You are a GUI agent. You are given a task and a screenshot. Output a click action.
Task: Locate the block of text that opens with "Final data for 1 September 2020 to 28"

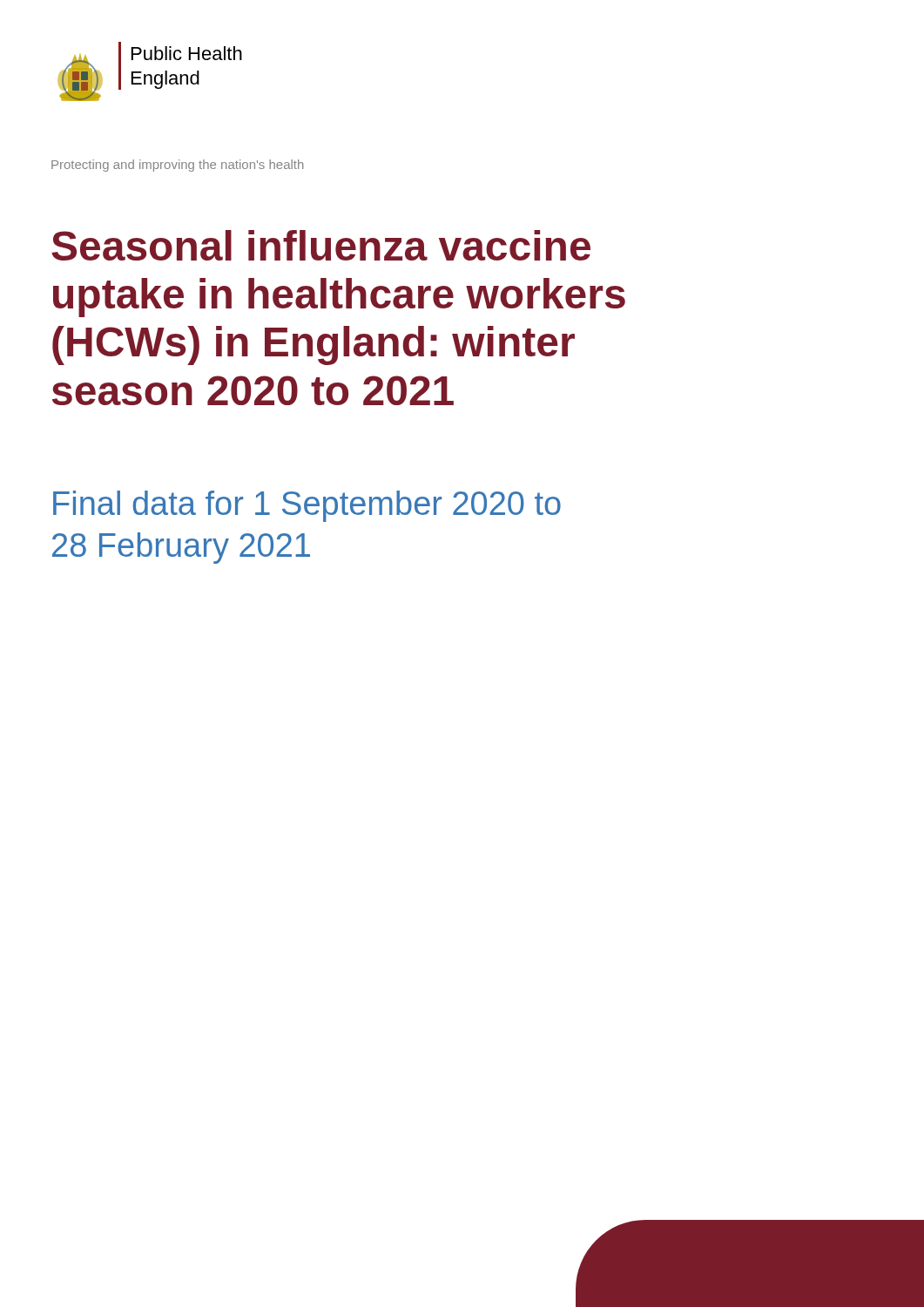tap(306, 524)
